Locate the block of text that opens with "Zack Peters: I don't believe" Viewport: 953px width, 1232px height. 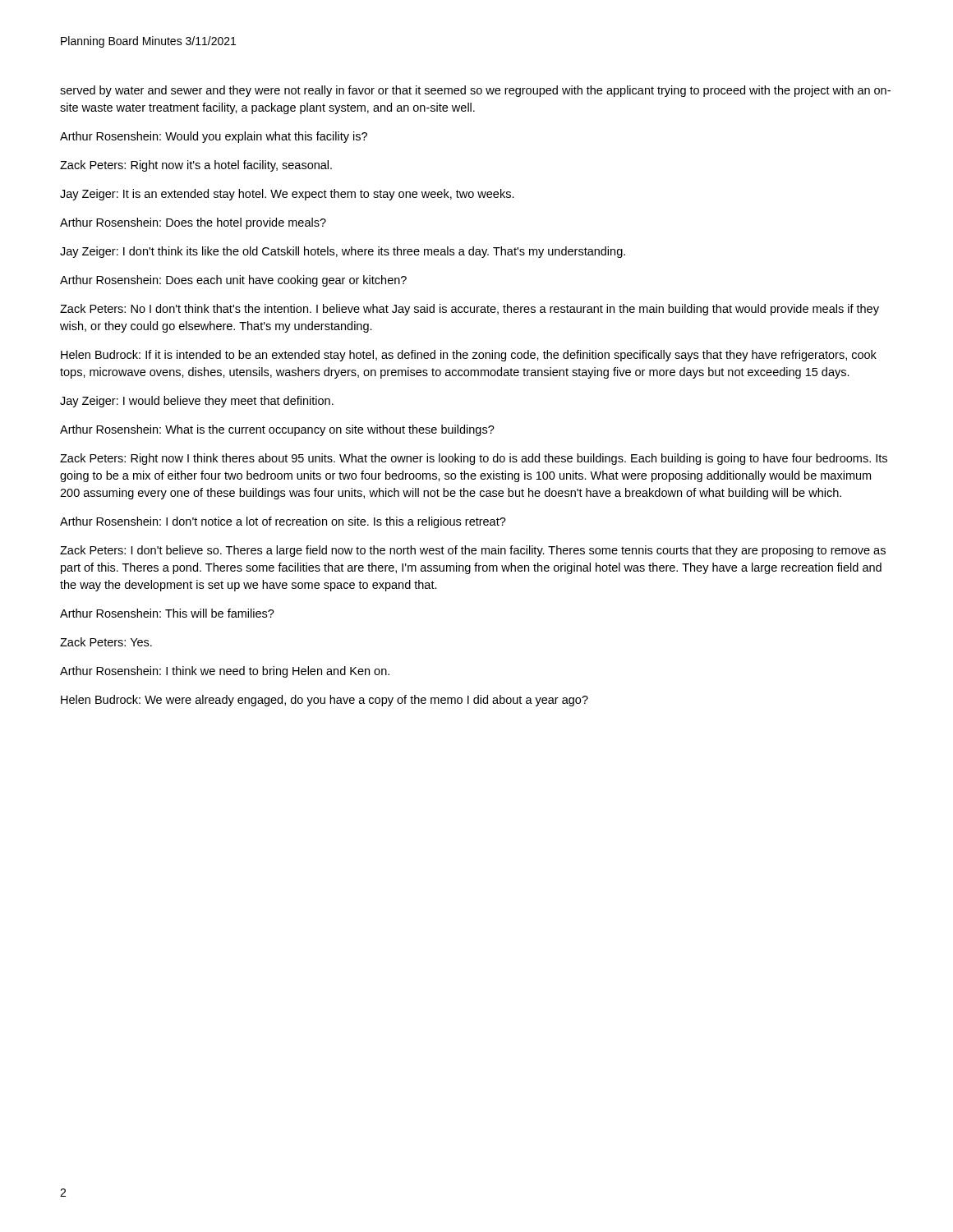pos(473,568)
